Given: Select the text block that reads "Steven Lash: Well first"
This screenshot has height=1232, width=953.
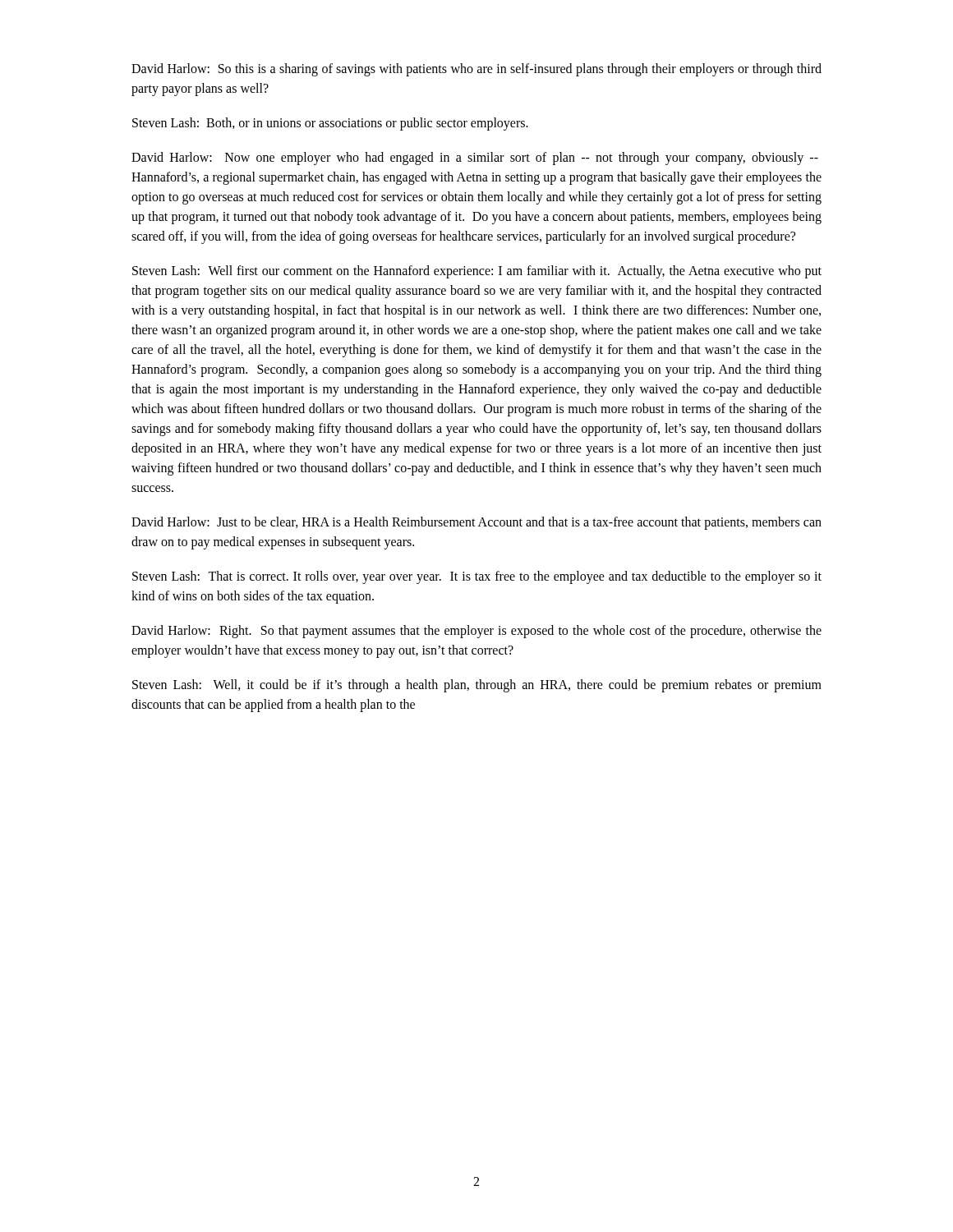Looking at the screenshot, I should (476, 379).
